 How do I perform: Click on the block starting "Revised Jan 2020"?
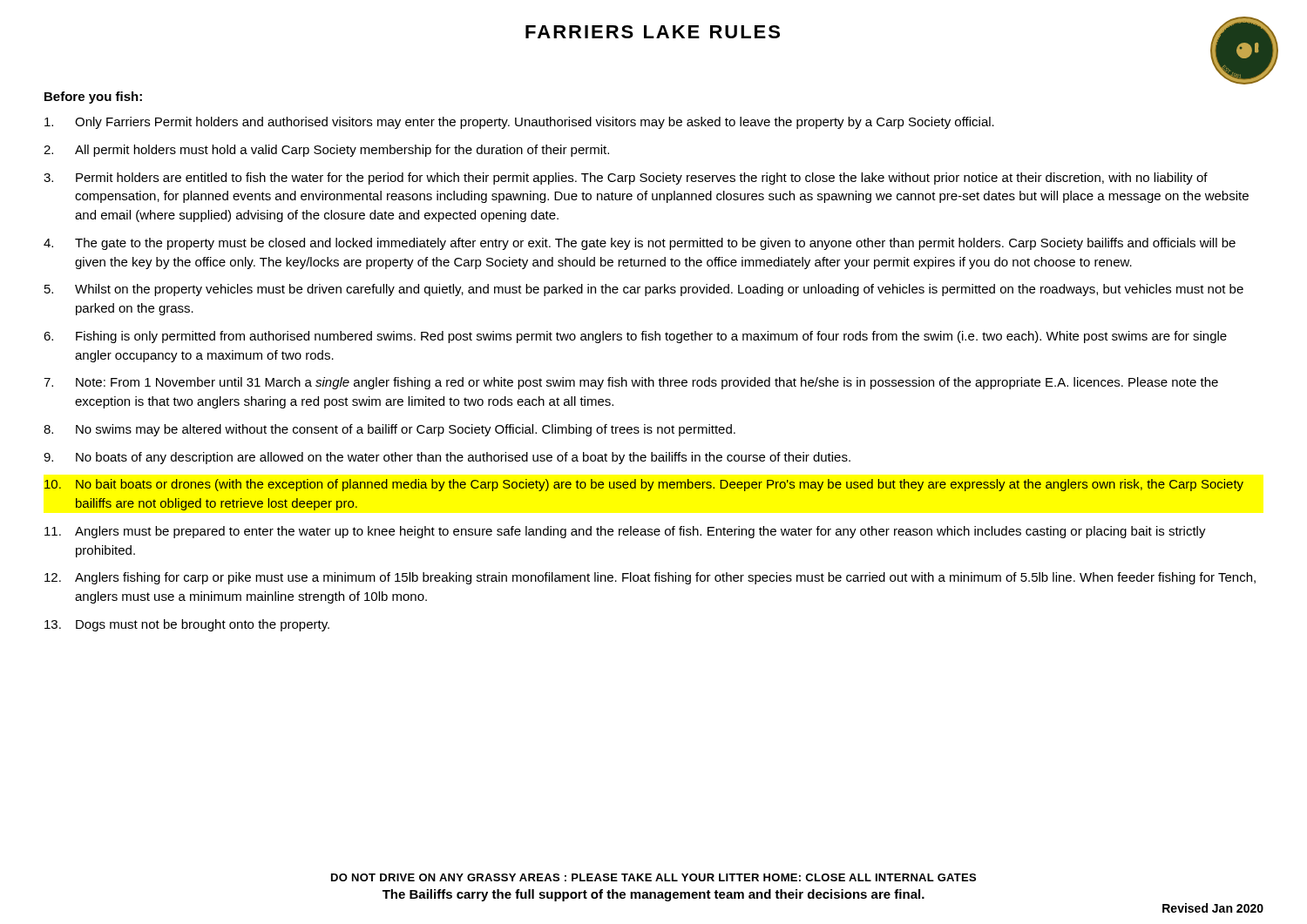click(1213, 908)
